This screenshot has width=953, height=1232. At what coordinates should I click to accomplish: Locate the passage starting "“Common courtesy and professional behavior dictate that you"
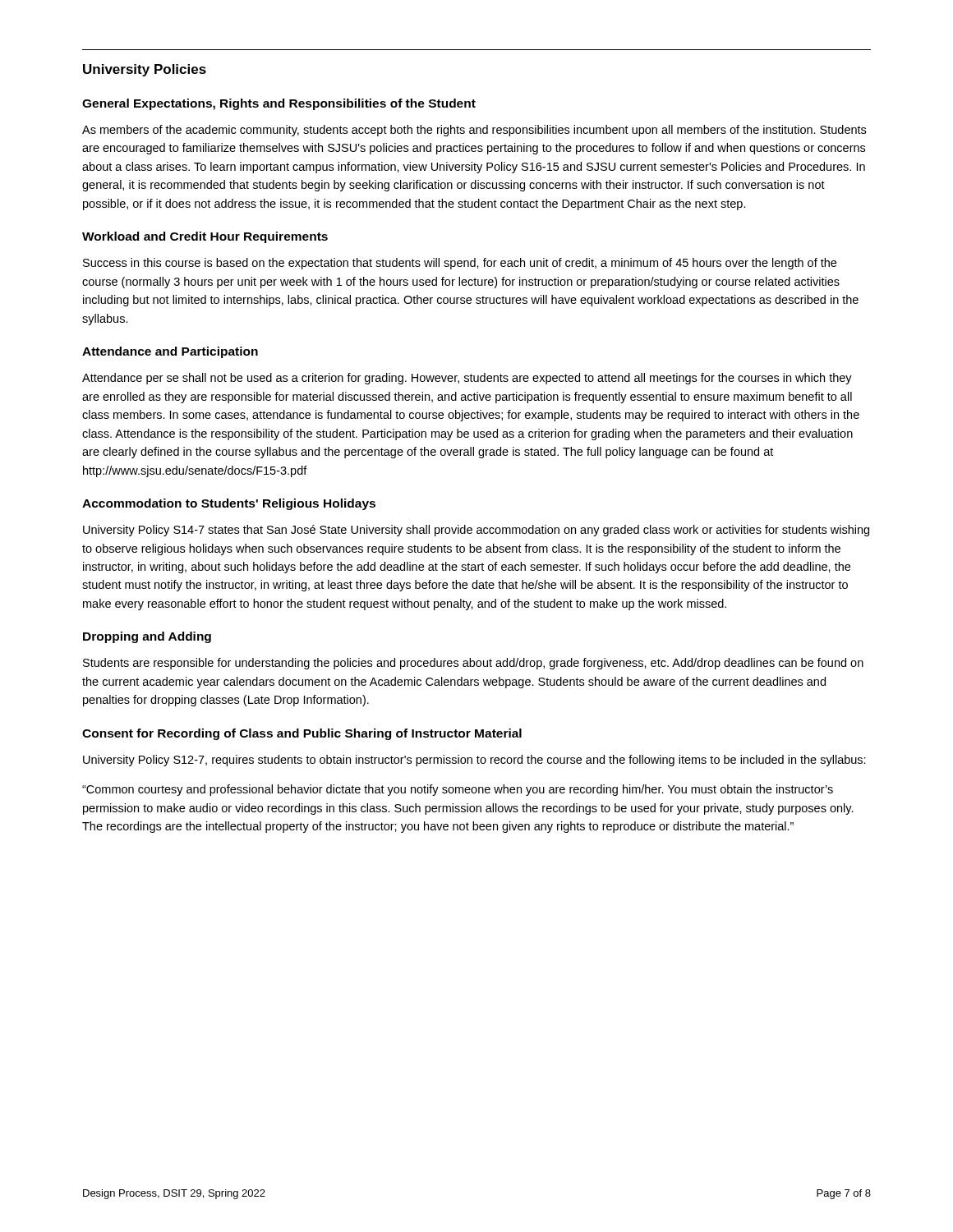(x=468, y=808)
